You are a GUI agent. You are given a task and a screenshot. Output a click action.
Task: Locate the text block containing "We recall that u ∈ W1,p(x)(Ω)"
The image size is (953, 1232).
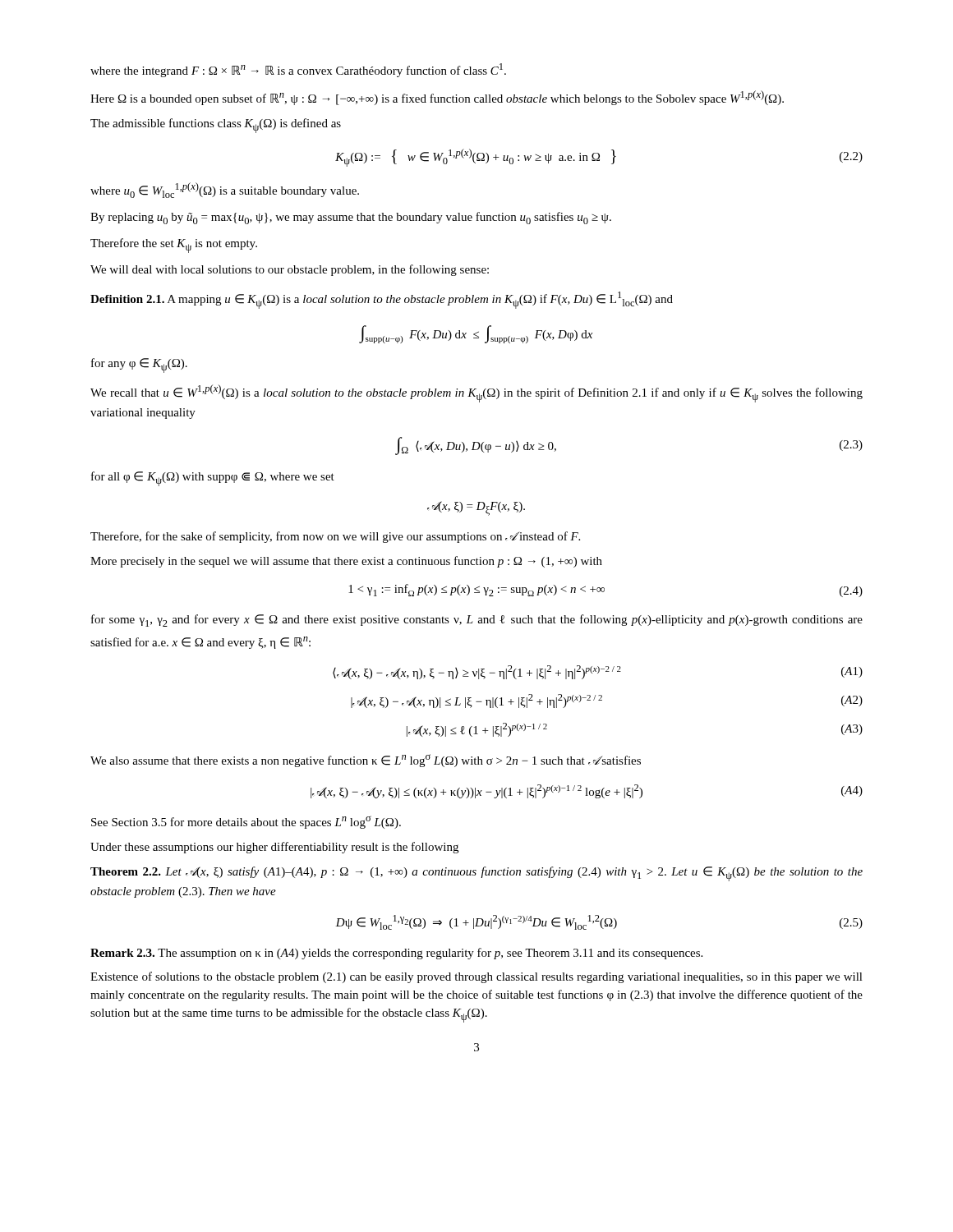coord(476,402)
